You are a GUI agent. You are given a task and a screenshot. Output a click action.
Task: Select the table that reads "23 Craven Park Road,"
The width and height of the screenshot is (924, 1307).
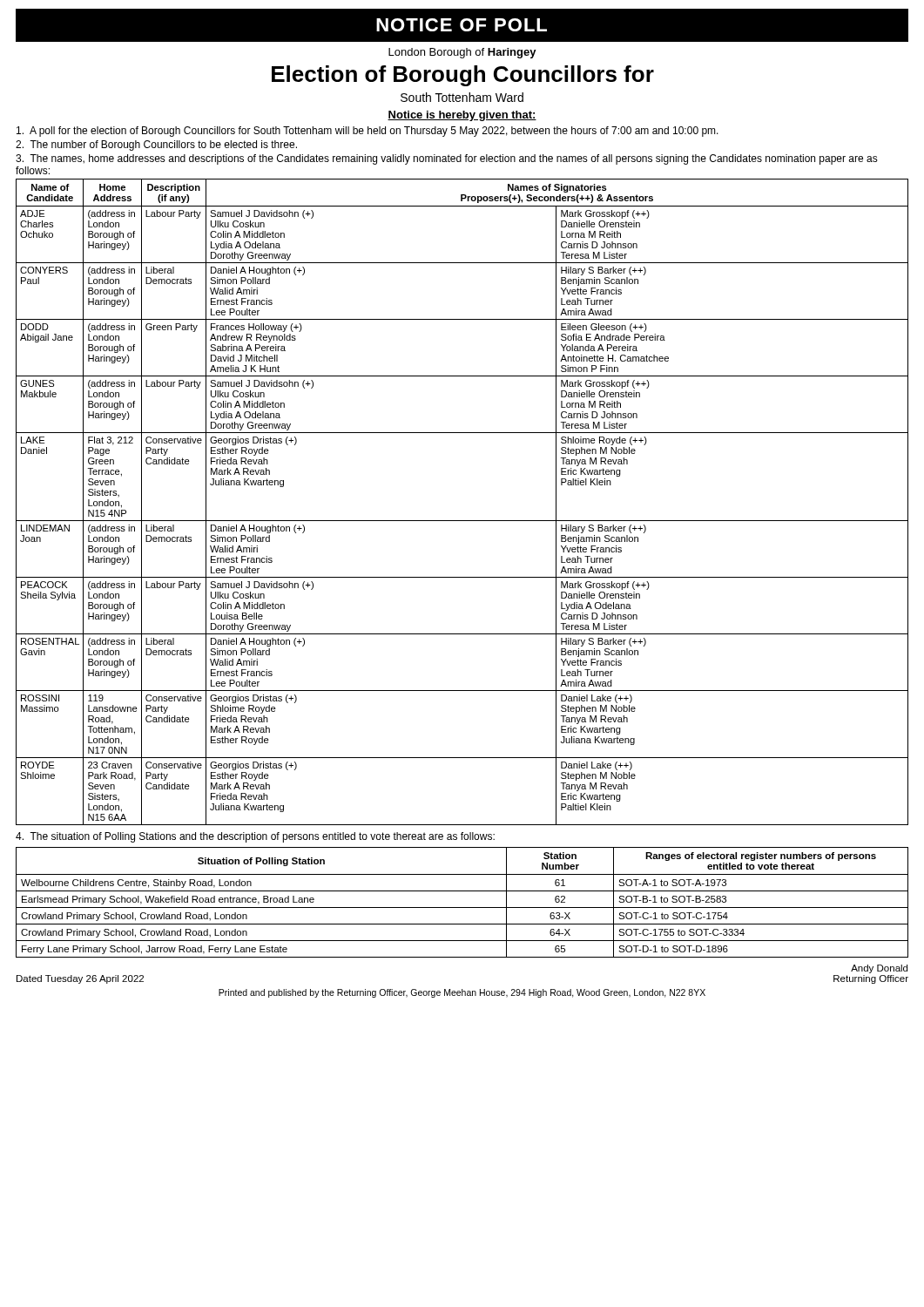[x=462, y=502]
